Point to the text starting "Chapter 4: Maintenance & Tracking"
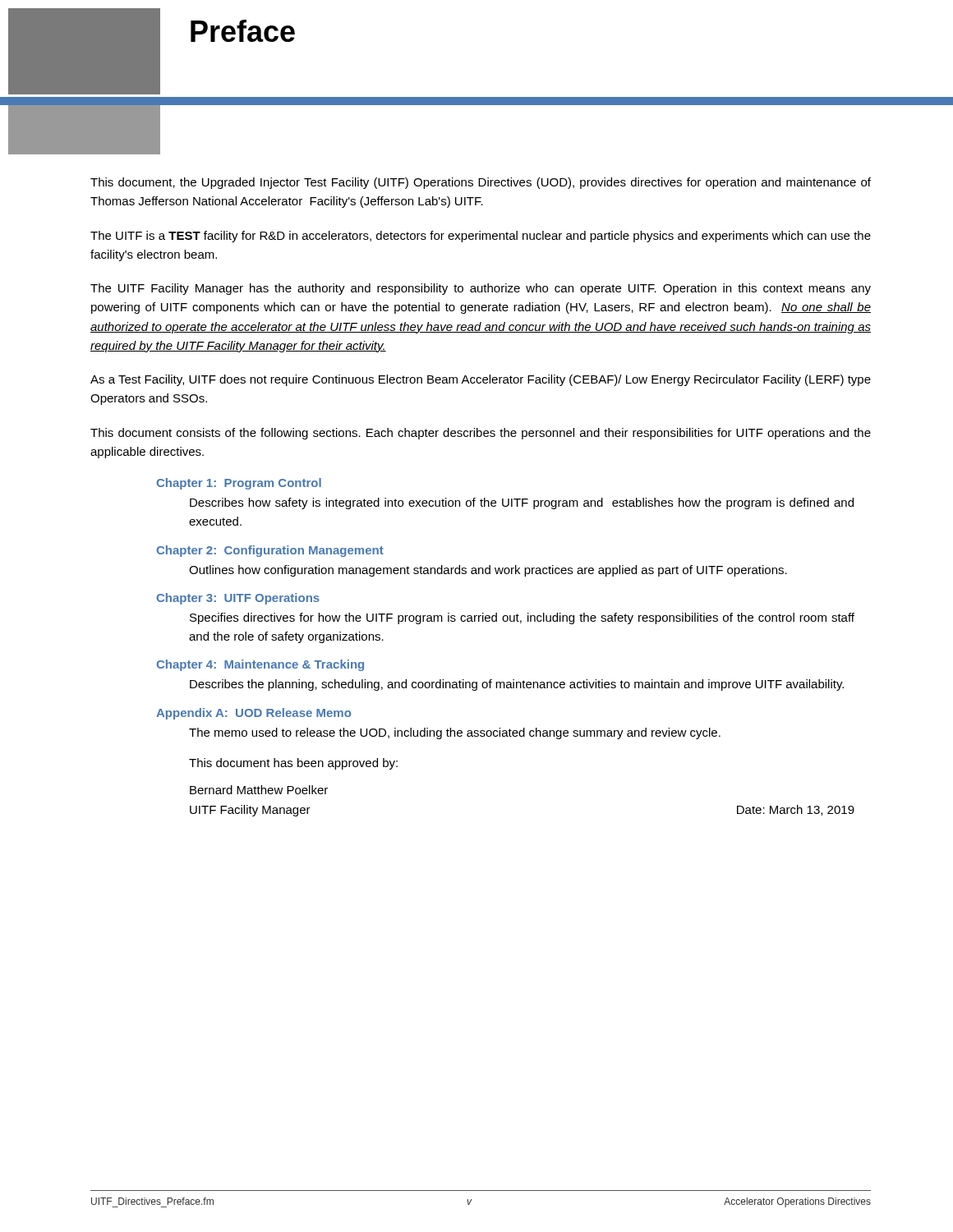Image resolution: width=953 pixels, height=1232 pixels. [x=261, y=664]
